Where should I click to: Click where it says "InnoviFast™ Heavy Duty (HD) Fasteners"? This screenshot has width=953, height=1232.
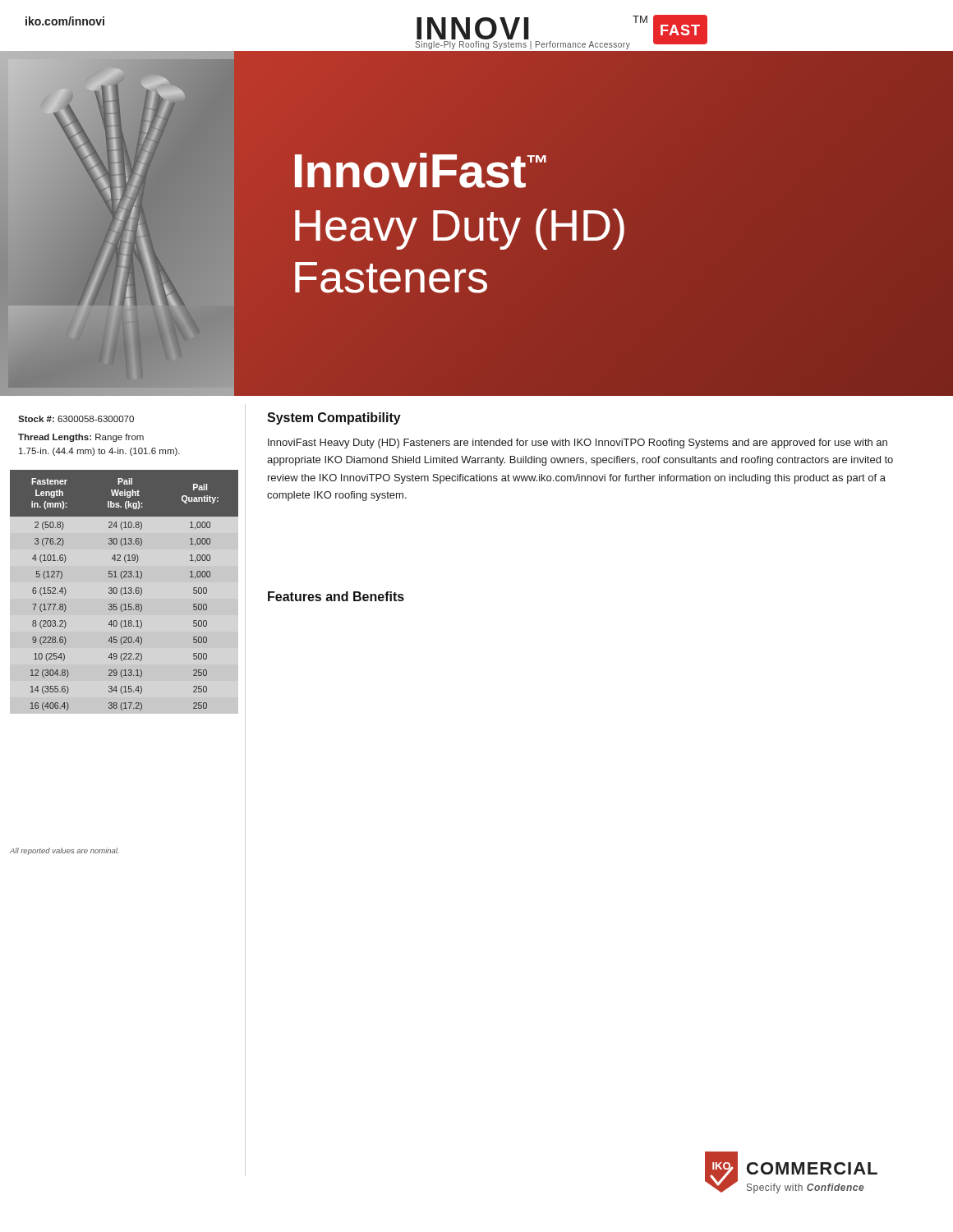(x=459, y=223)
